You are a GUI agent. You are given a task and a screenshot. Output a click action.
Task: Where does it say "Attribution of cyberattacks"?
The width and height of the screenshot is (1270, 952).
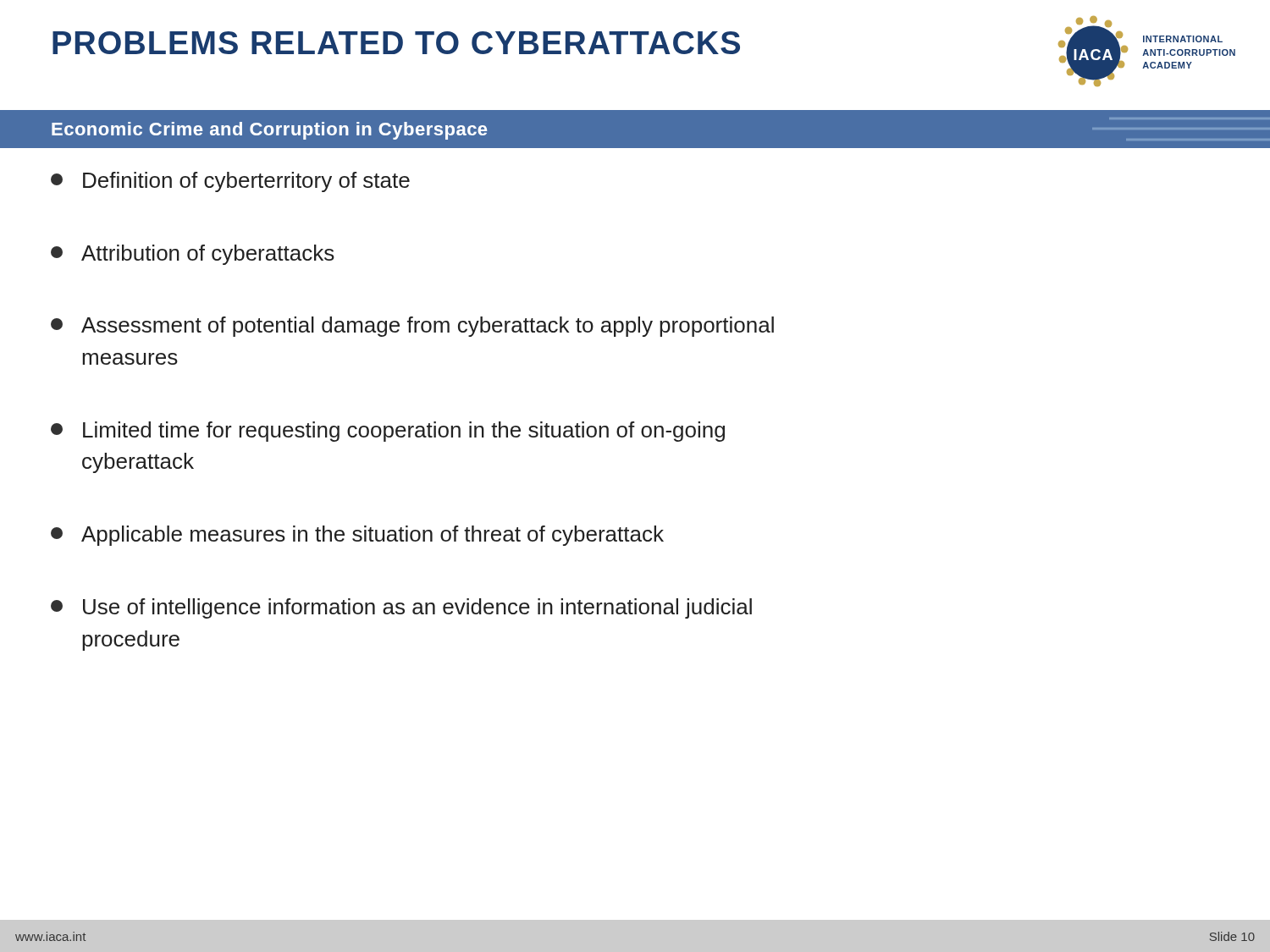[x=193, y=253]
